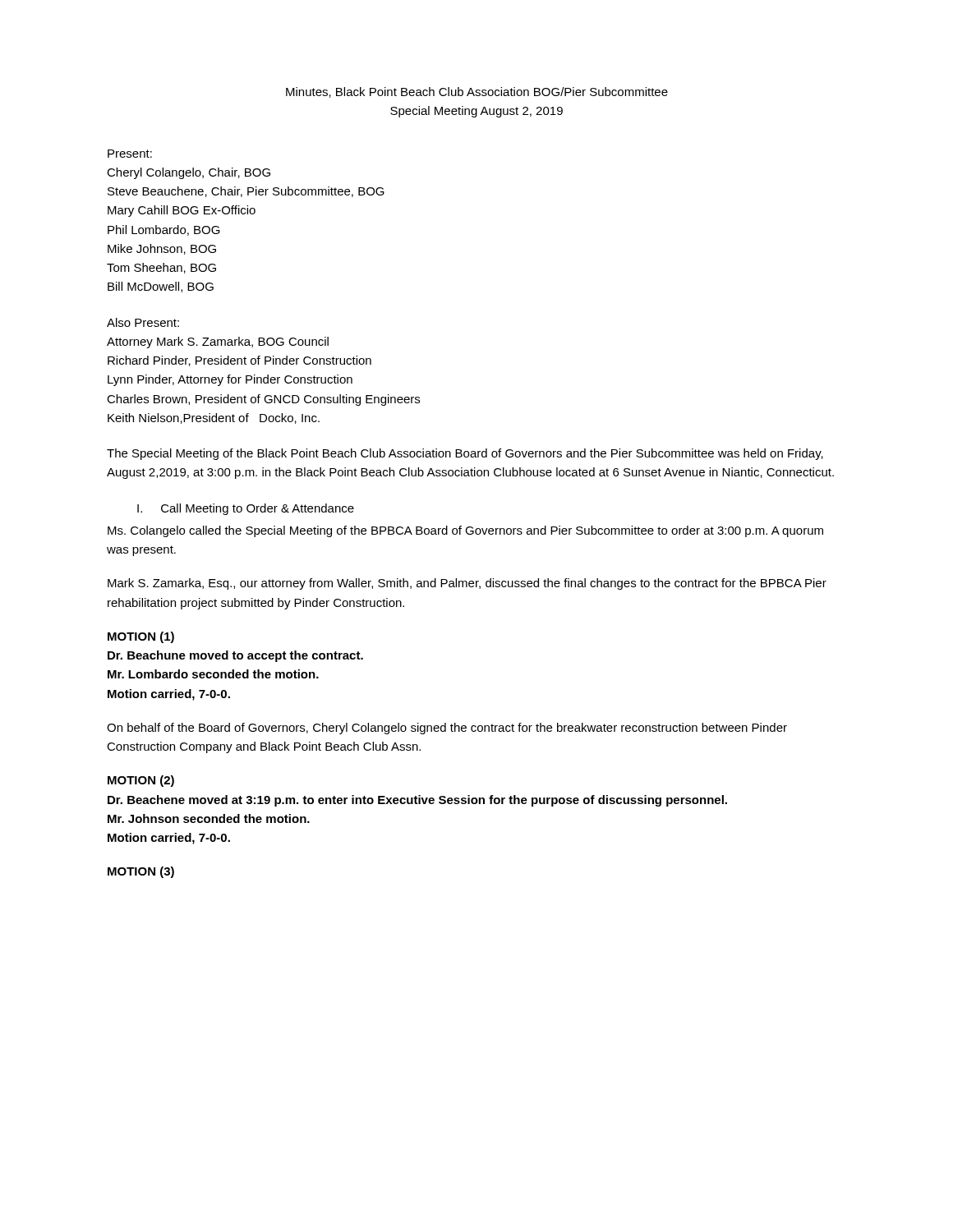Navigate to the block starting "Mark S. Zamarka, Esq., our attorney from"

(467, 592)
